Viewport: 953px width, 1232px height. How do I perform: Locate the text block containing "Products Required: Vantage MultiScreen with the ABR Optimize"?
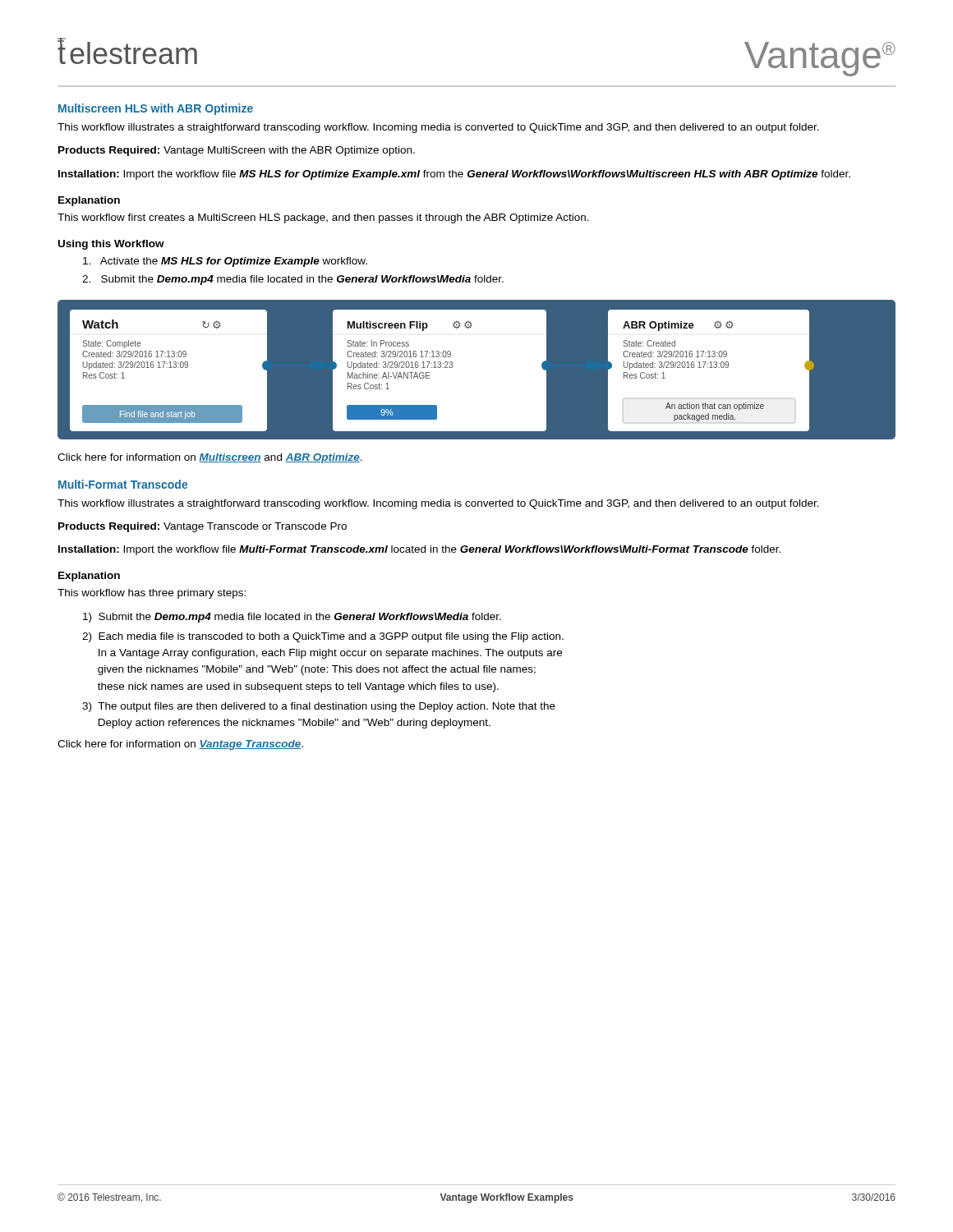(236, 150)
